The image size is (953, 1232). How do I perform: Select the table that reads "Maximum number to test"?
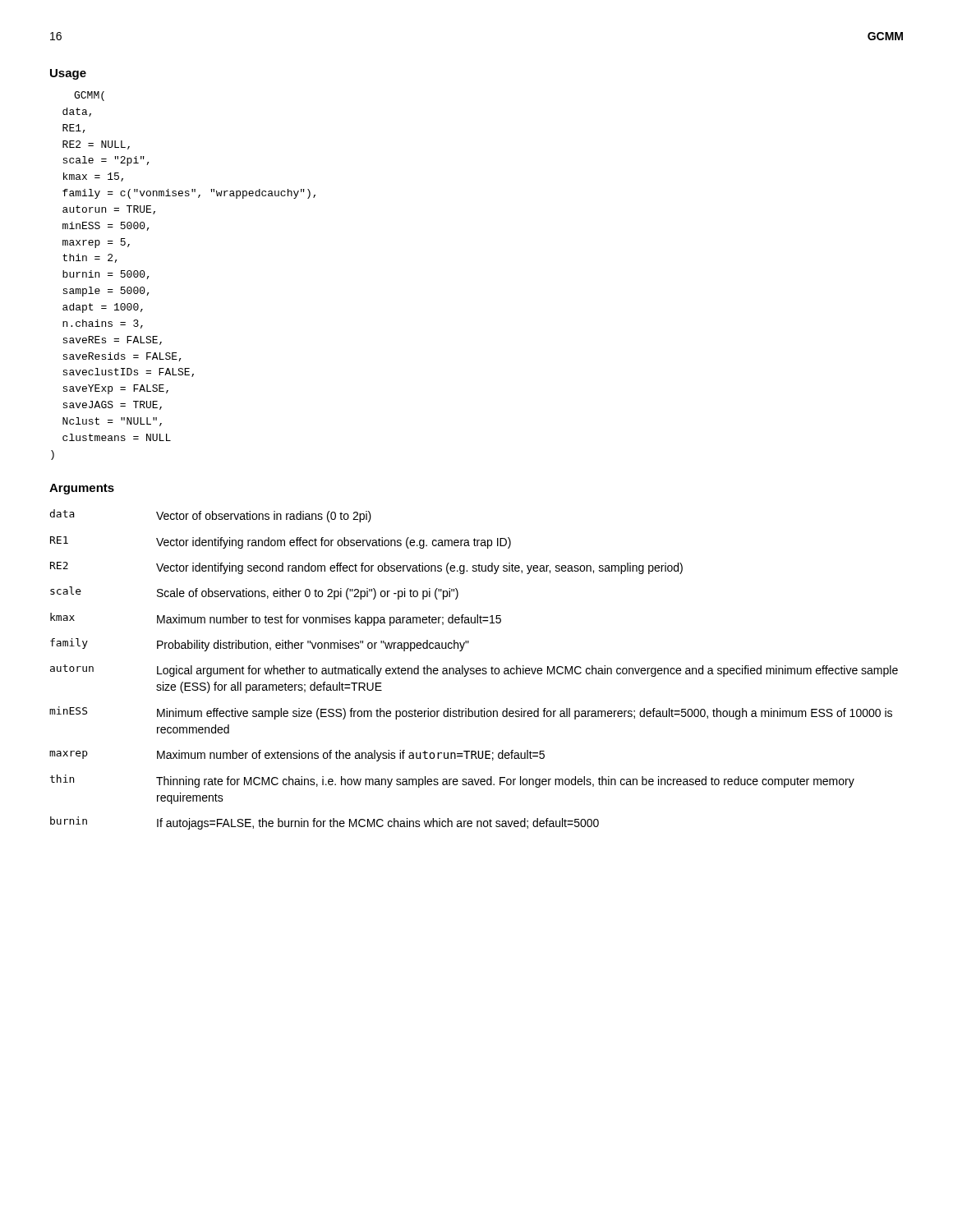tap(476, 671)
